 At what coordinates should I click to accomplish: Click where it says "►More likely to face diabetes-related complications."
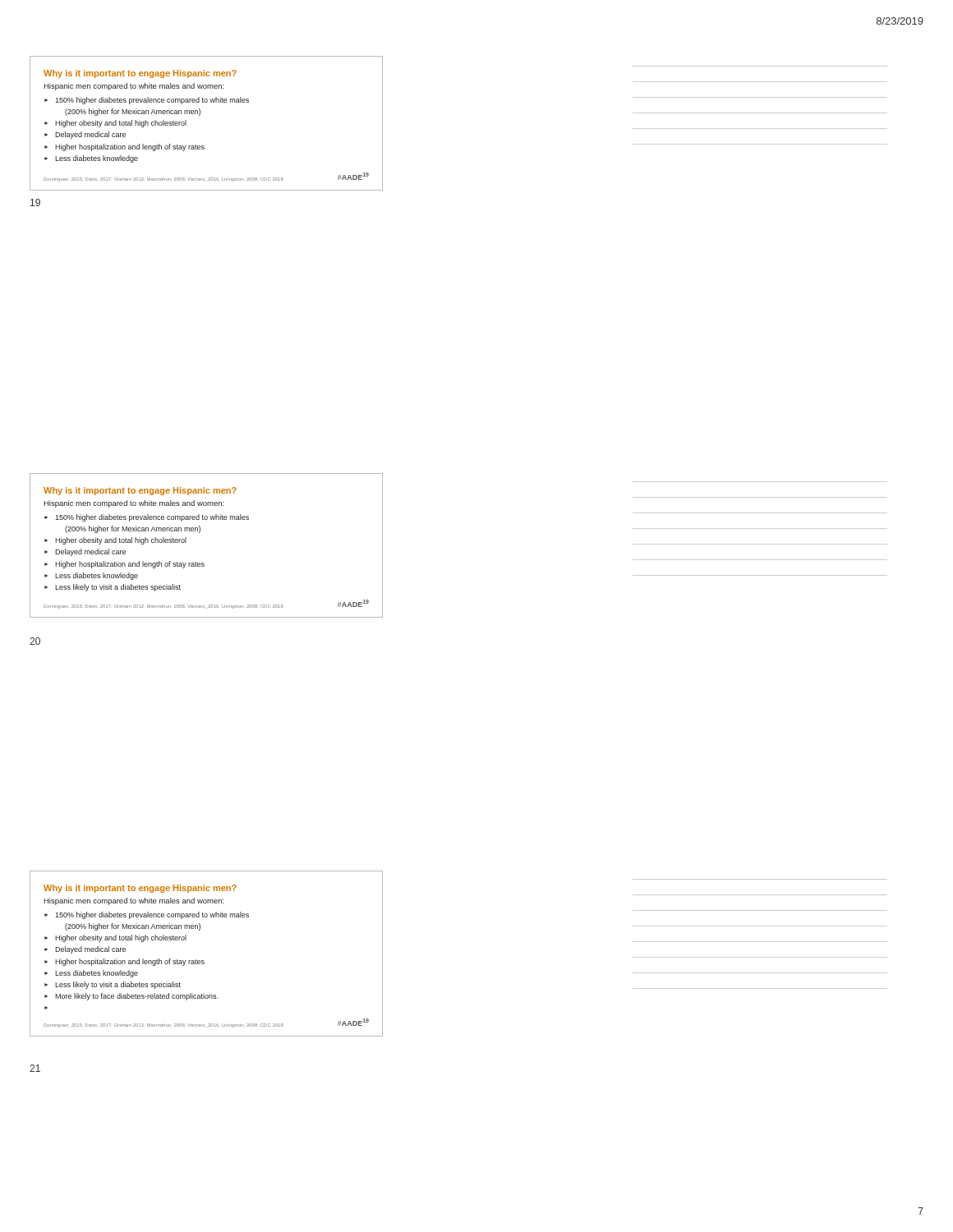(131, 996)
